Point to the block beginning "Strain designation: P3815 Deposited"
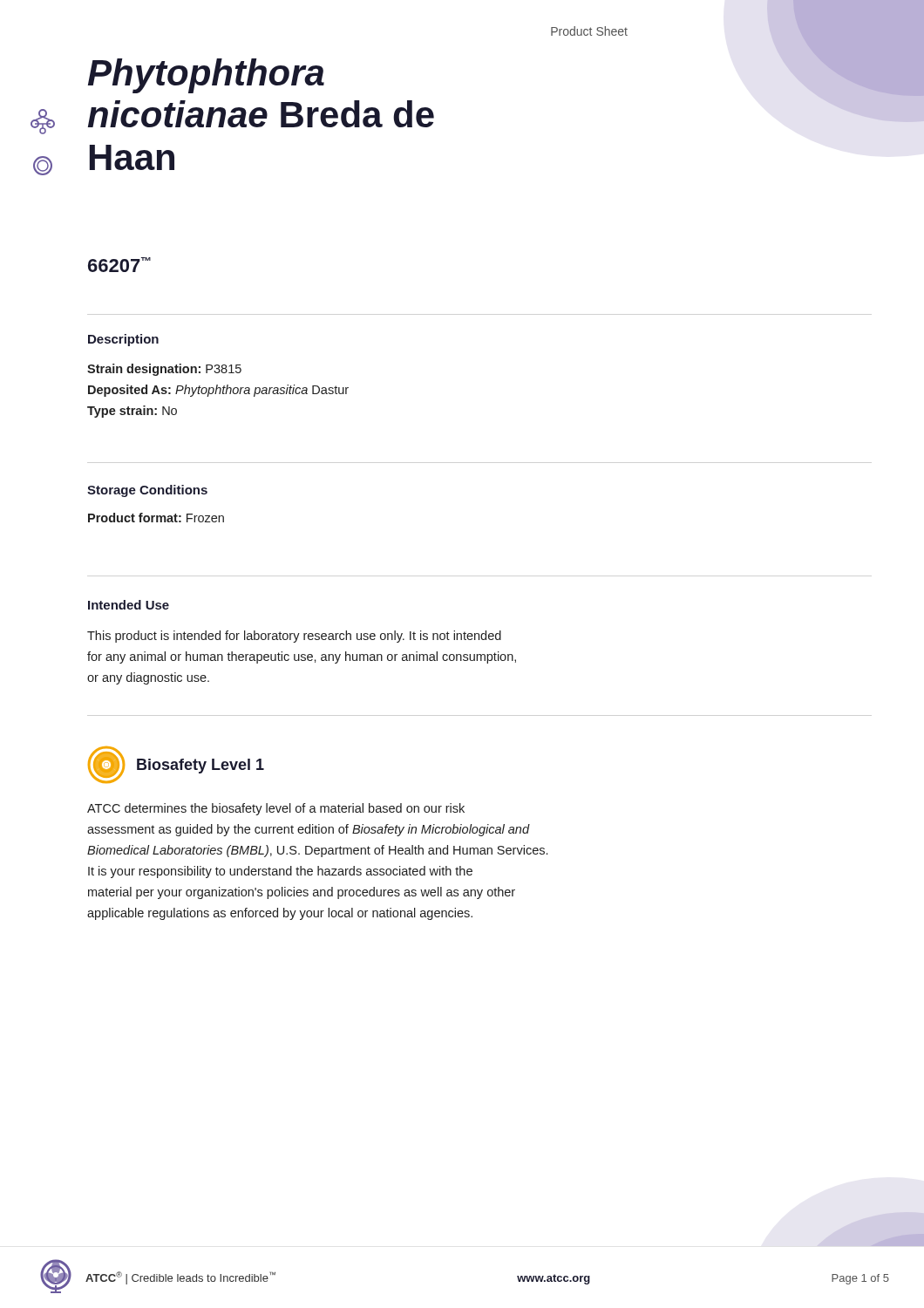The width and height of the screenshot is (924, 1308). (218, 390)
